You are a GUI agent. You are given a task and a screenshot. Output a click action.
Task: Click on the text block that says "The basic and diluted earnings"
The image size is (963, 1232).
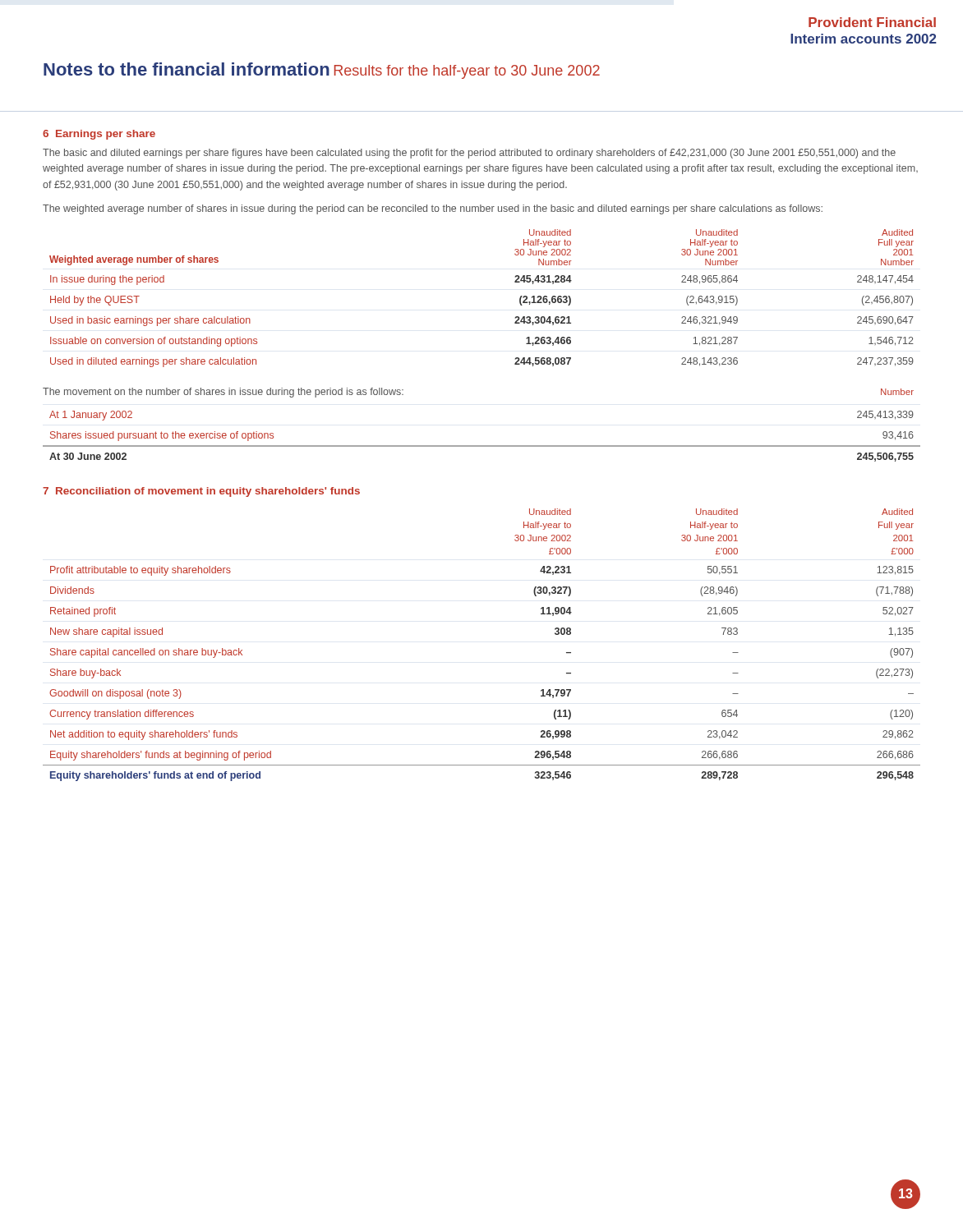pos(481,169)
